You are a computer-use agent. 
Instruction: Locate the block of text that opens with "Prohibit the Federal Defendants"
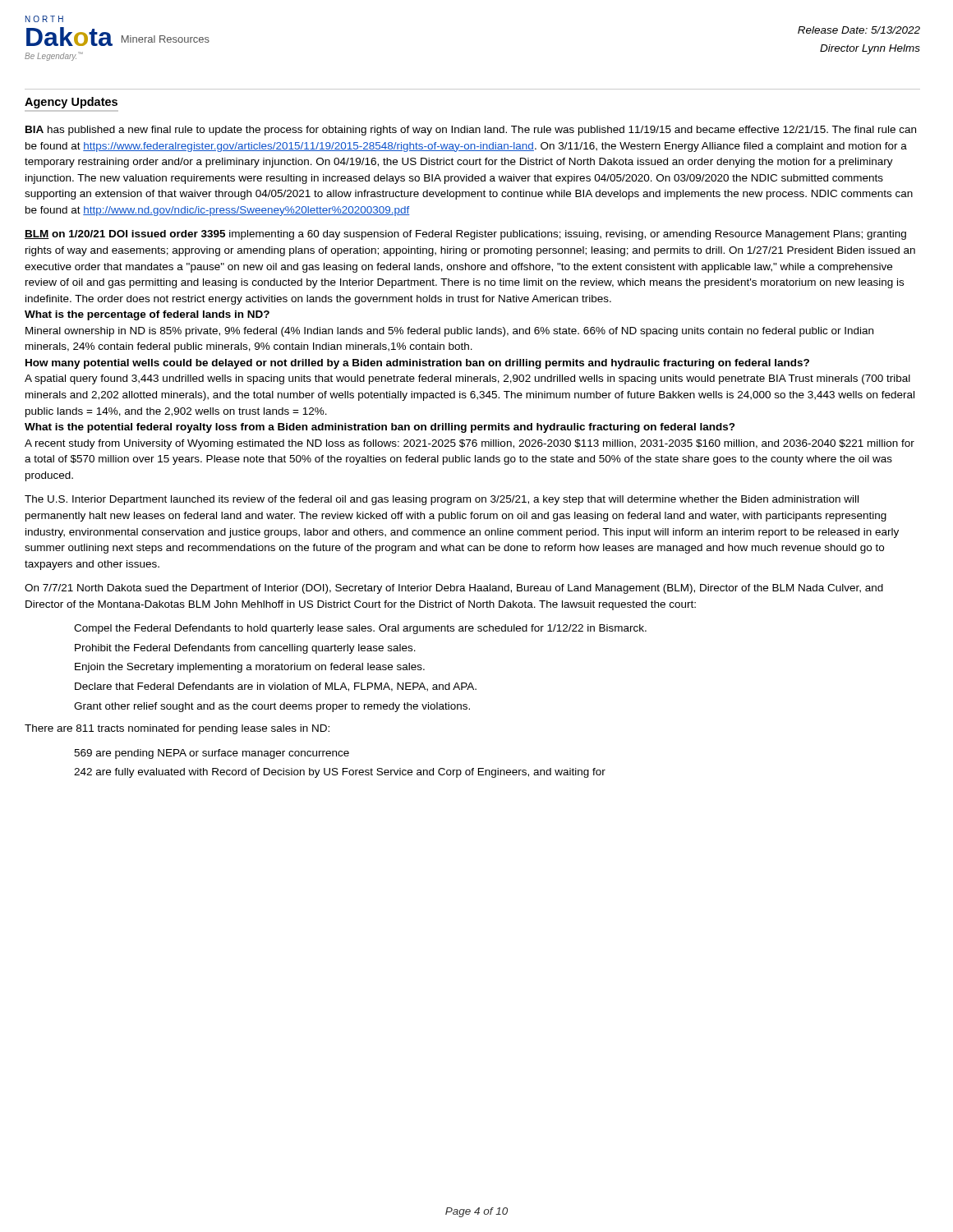pyautogui.click(x=245, y=648)
